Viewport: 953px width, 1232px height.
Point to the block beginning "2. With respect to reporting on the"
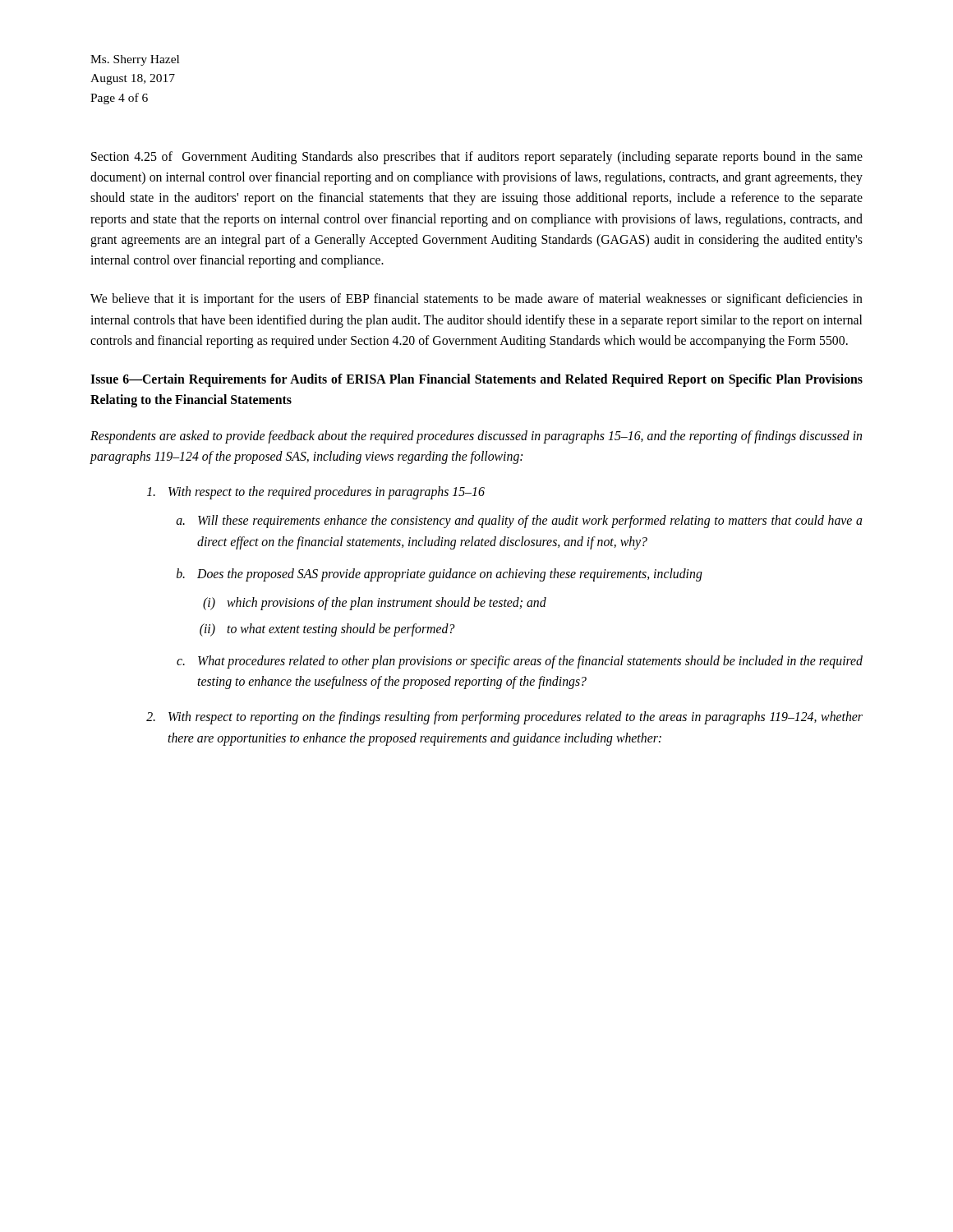[x=493, y=727]
